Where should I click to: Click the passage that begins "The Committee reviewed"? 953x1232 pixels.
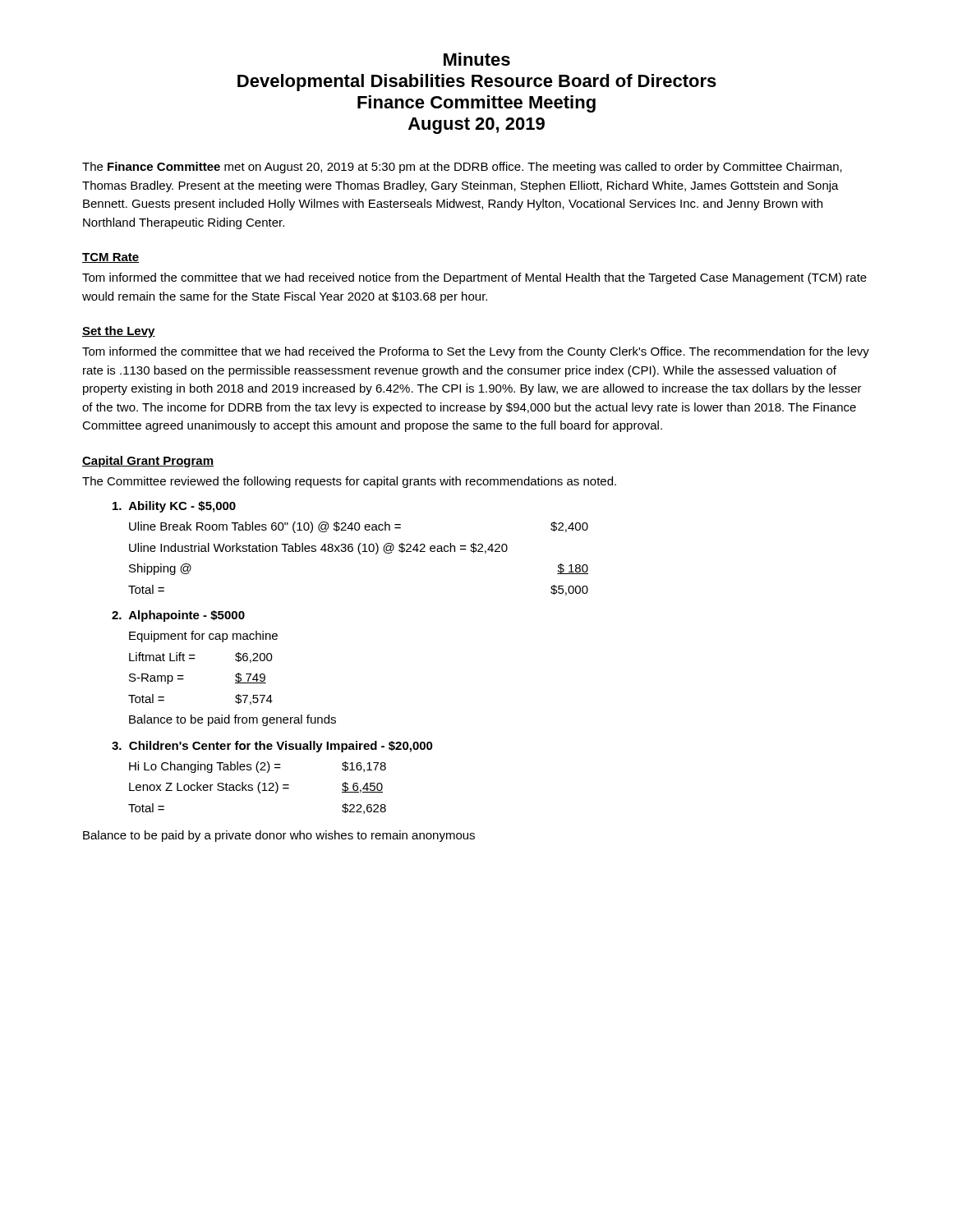pyautogui.click(x=350, y=480)
